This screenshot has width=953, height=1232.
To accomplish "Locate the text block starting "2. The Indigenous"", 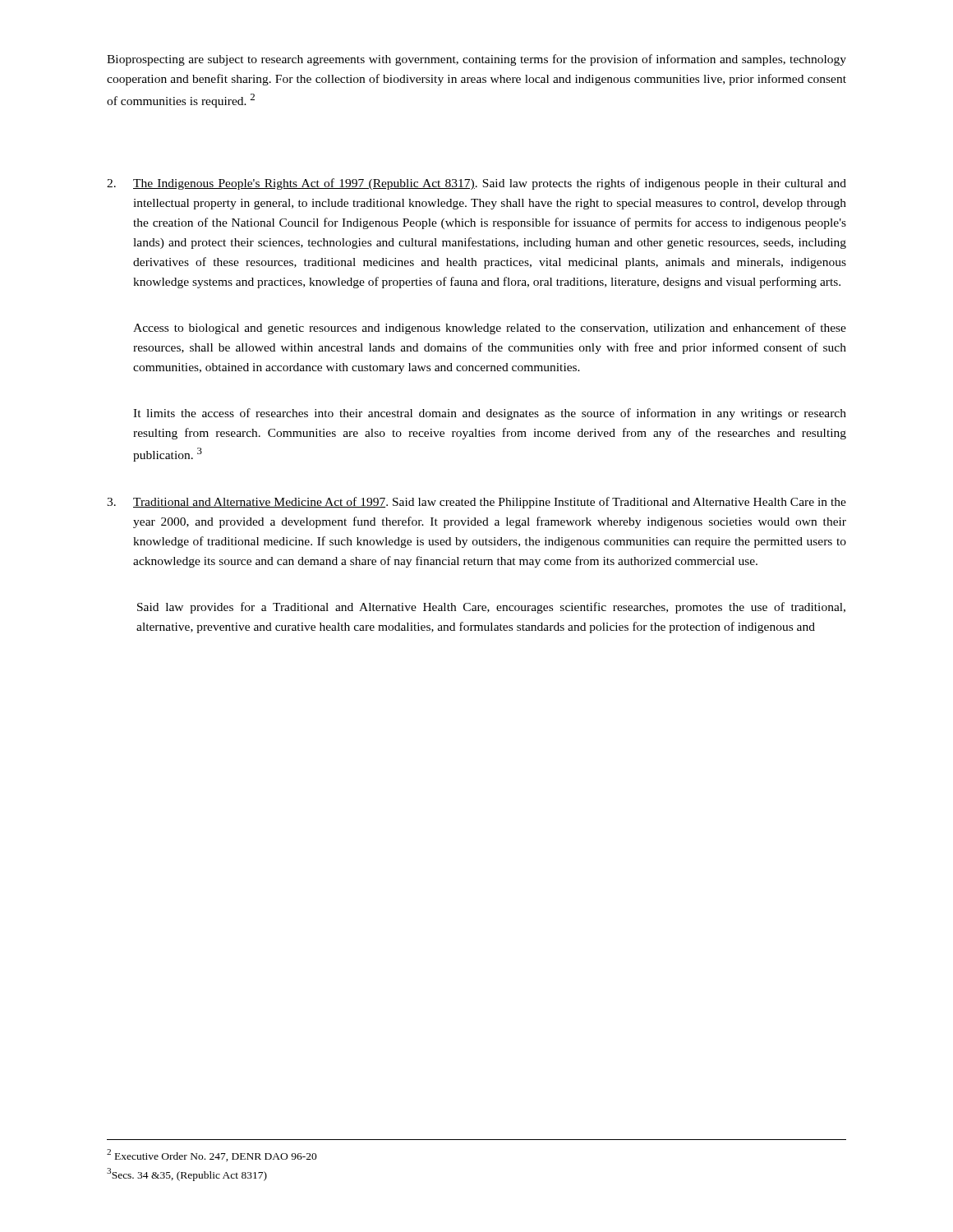I will point(476,233).
